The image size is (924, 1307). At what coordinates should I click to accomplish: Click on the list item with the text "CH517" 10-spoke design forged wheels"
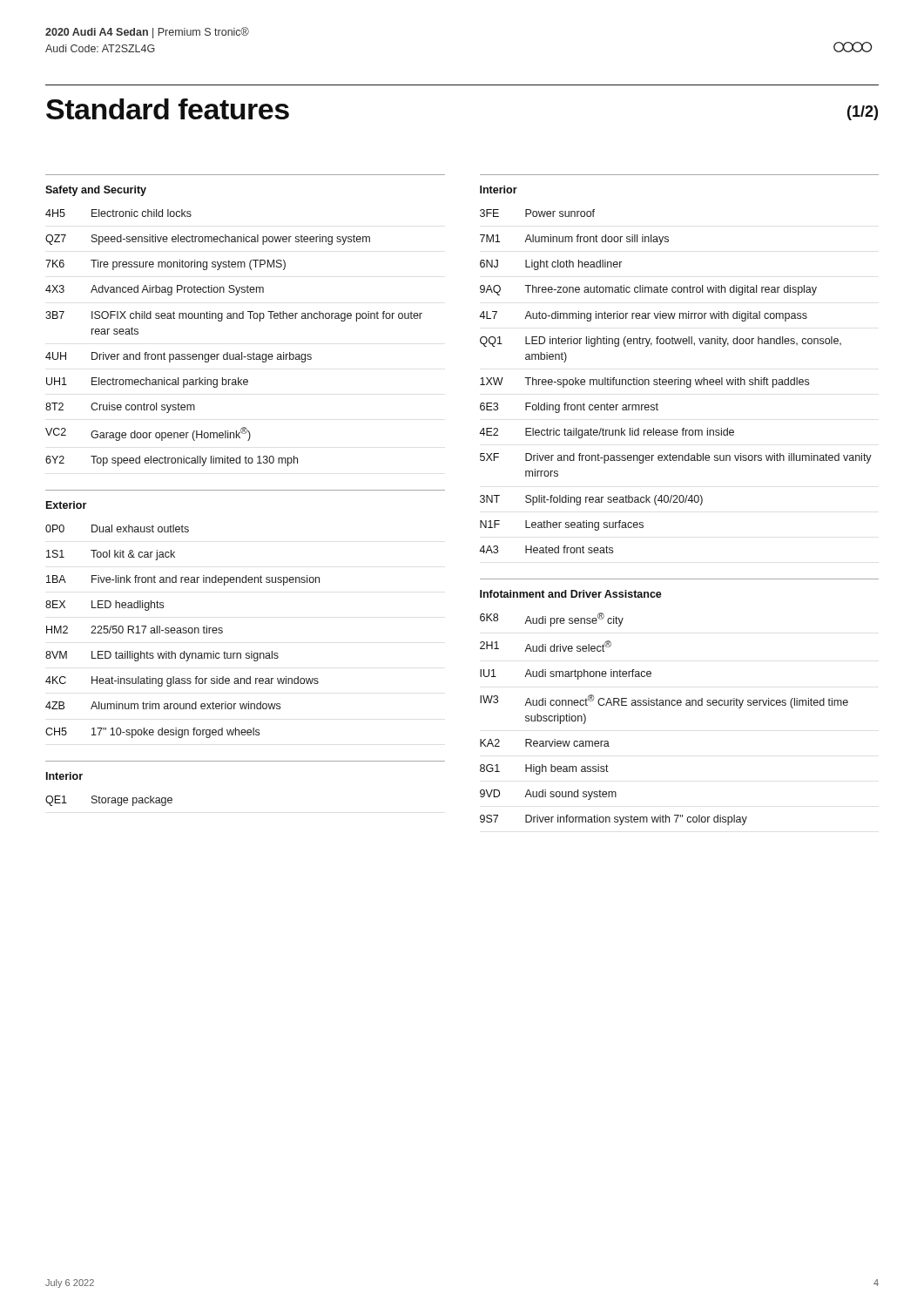point(245,732)
